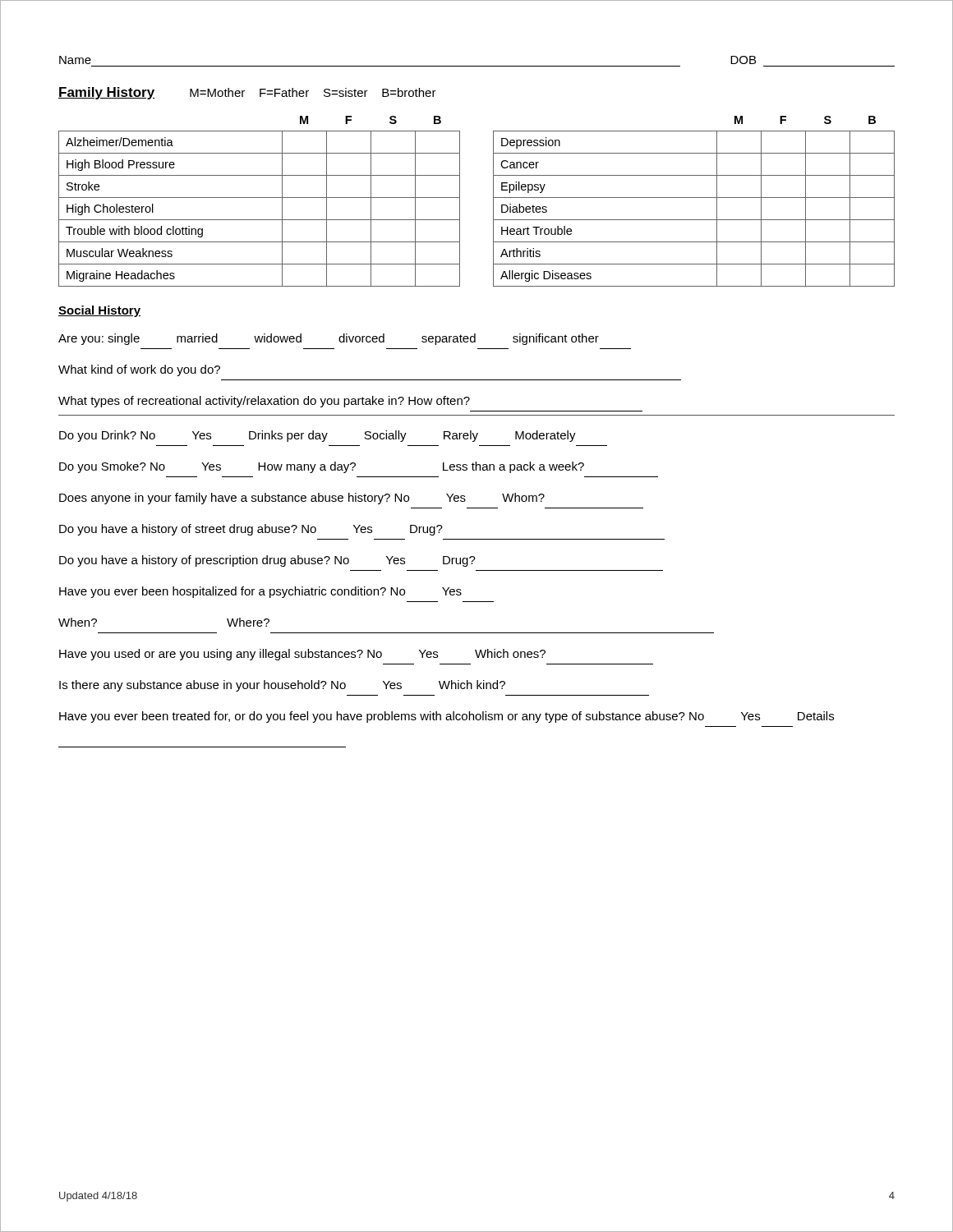Locate the block of text that opens with "What types of recreational activity/relaxation do"

(350, 401)
